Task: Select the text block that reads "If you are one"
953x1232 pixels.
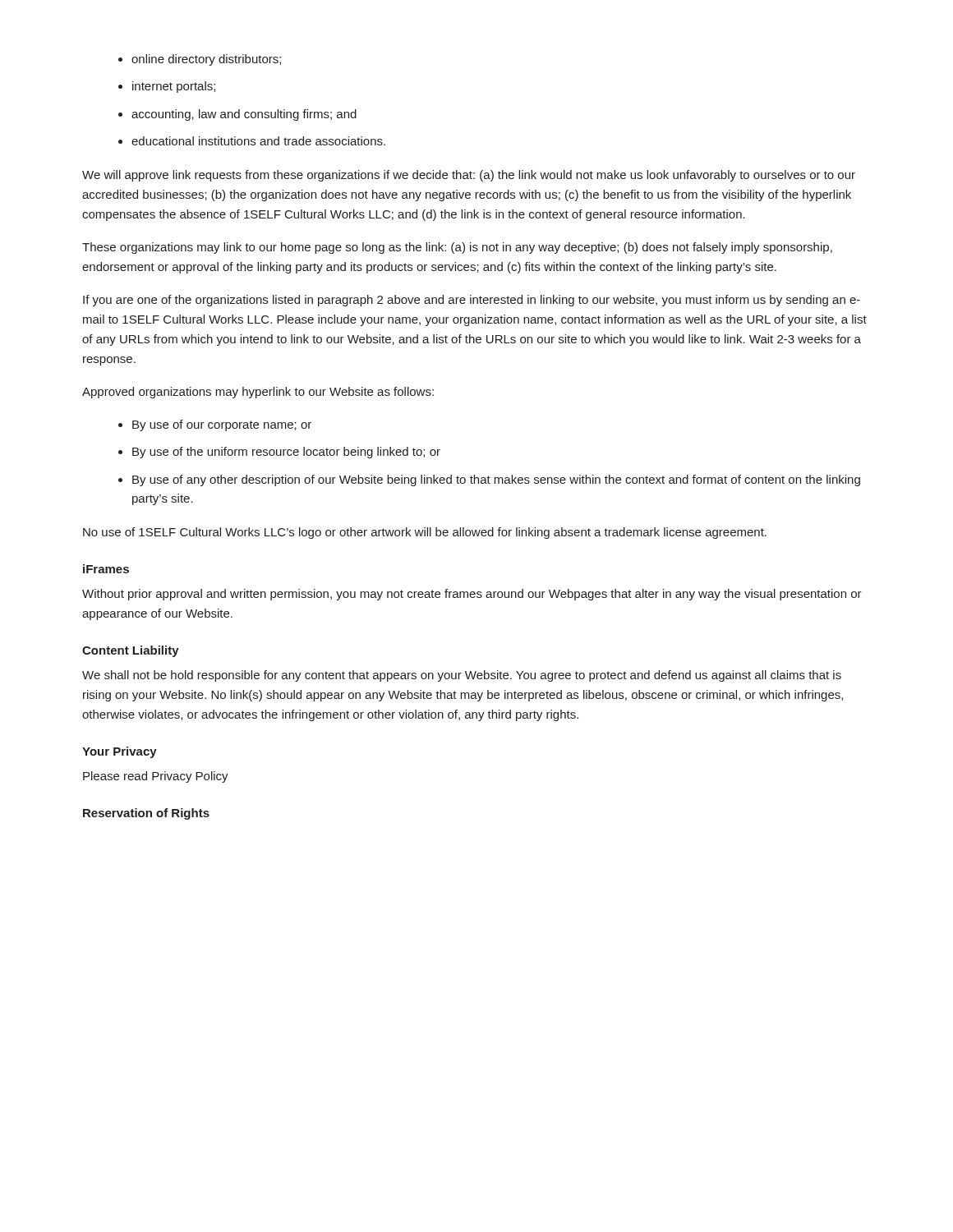Action: pos(474,329)
